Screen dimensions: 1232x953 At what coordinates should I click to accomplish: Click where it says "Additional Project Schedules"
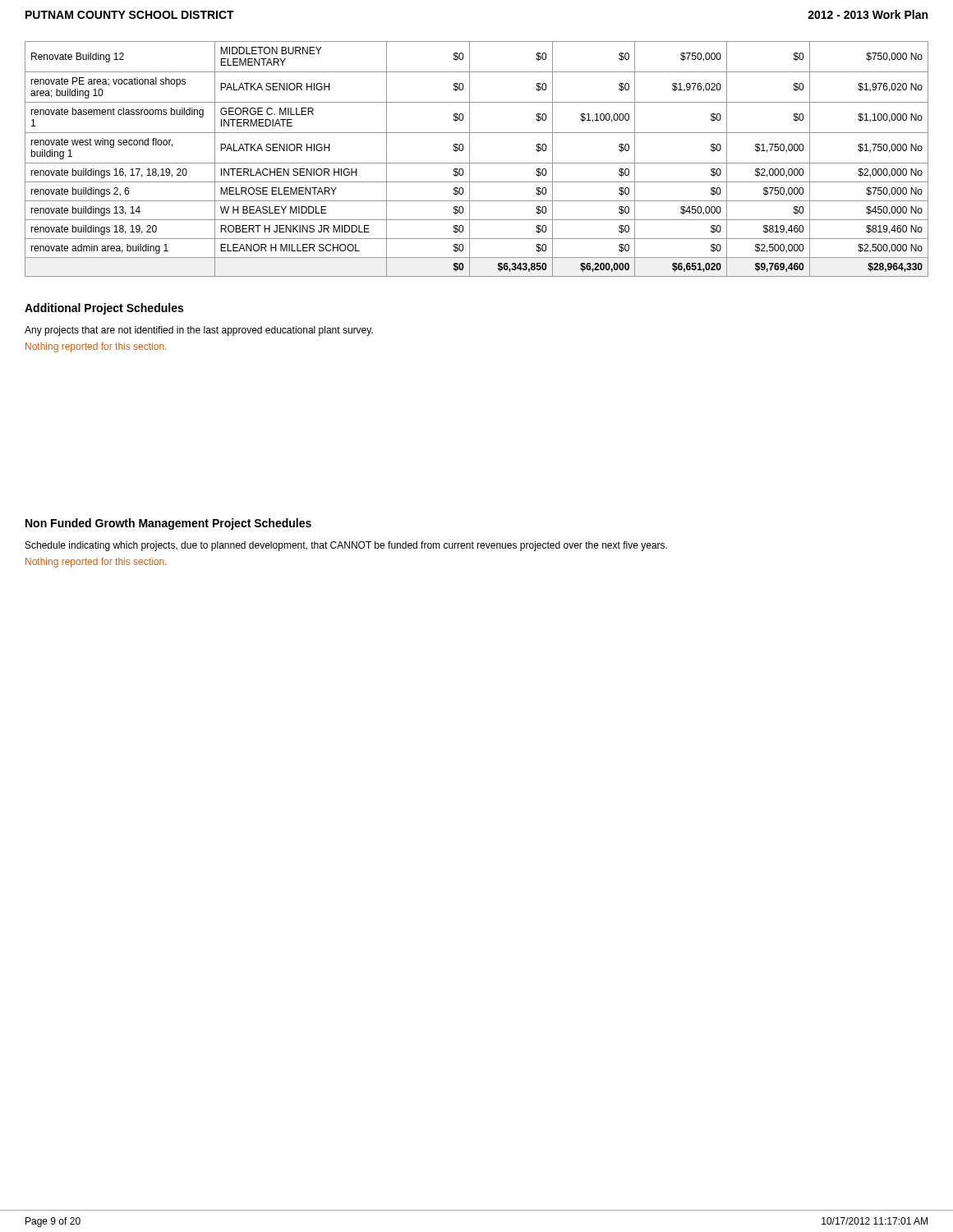104,308
